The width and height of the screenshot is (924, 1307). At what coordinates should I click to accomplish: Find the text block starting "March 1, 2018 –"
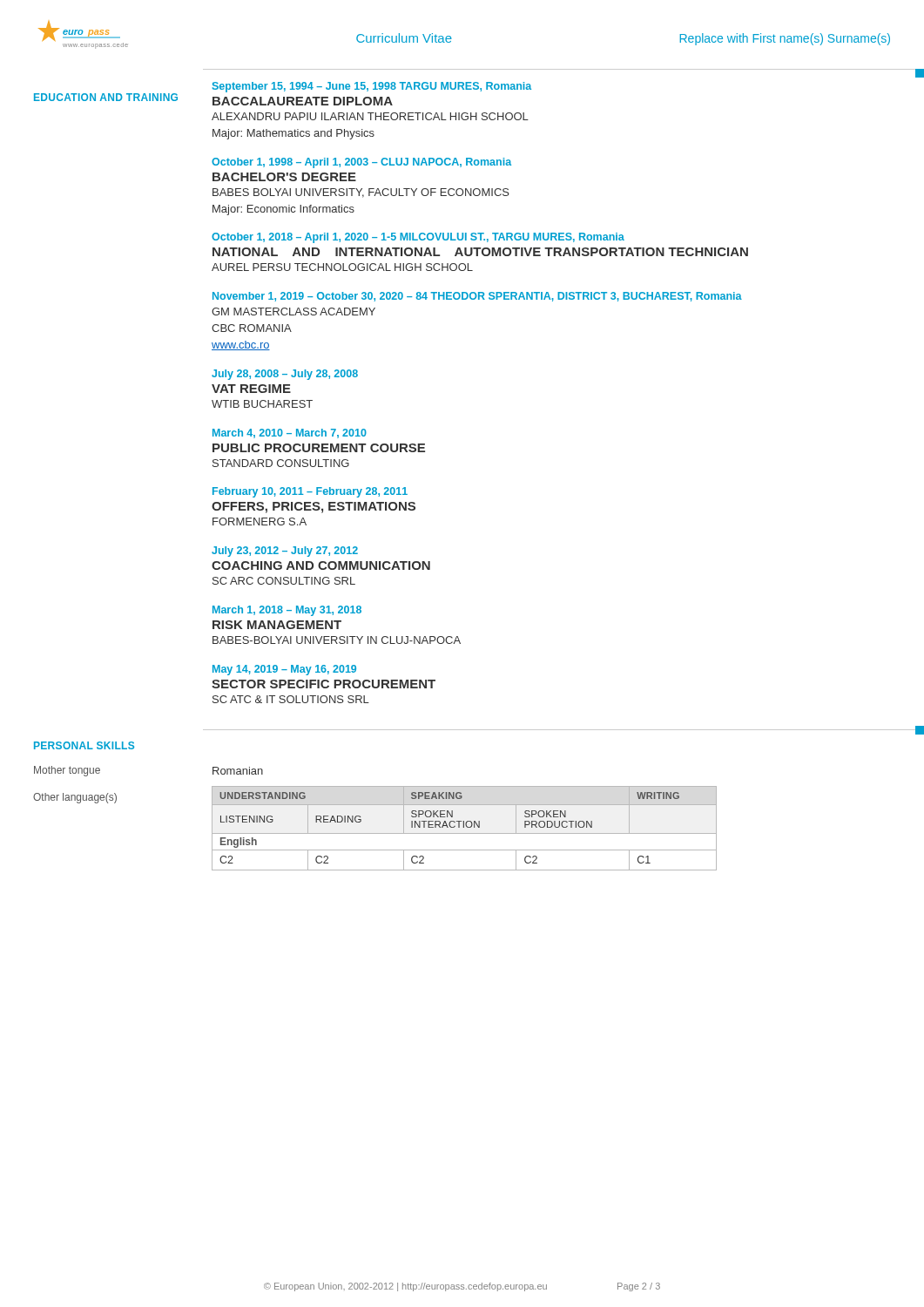pyautogui.click(x=287, y=611)
